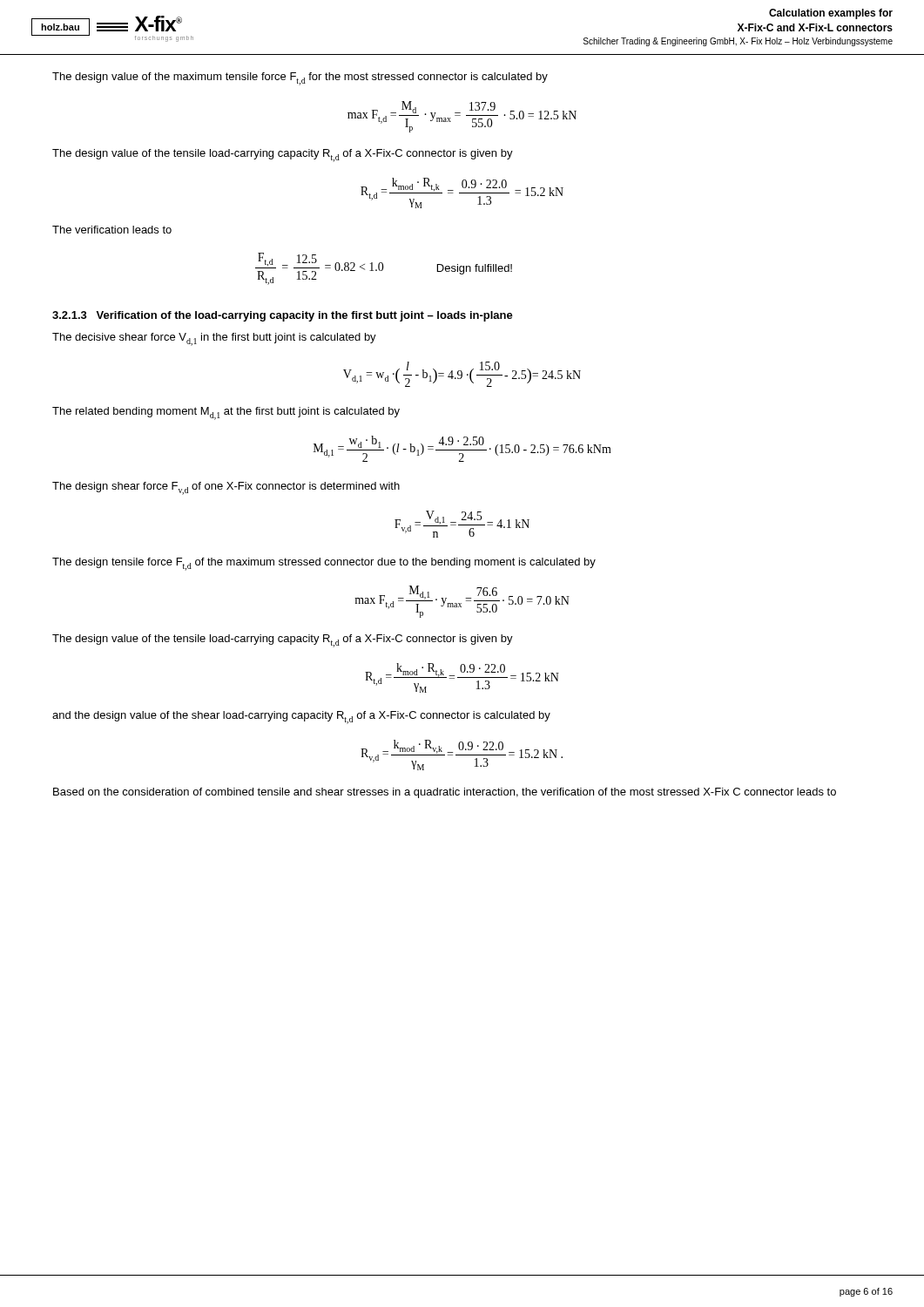
Task: Find the text block starting "Based on the consideration of"
Action: click(x=444, y=792)
